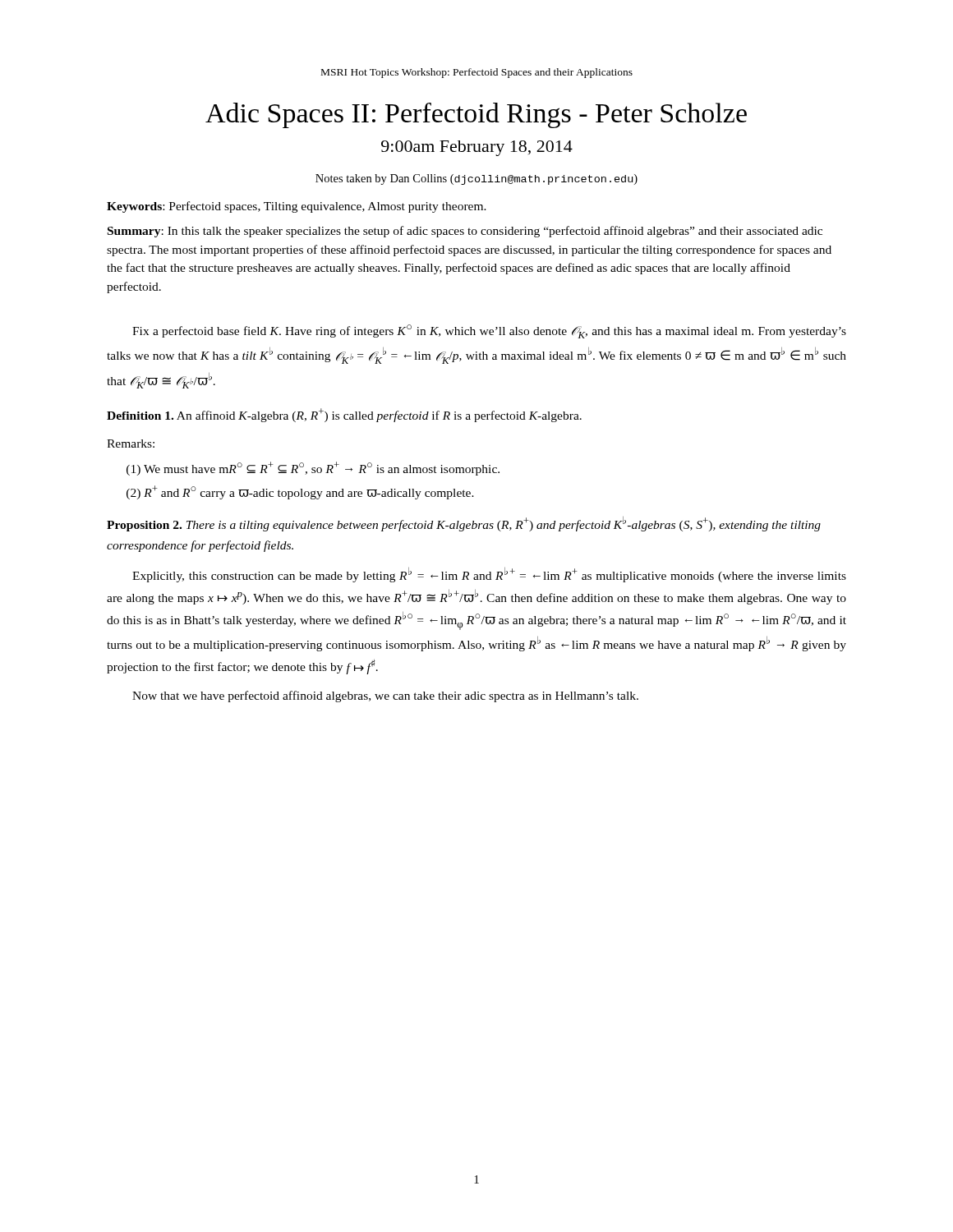
Task: Click where it says "Notes taken by Dan Collins (djcollin@math.princeton.edu)"
Action: pos(476,178)
